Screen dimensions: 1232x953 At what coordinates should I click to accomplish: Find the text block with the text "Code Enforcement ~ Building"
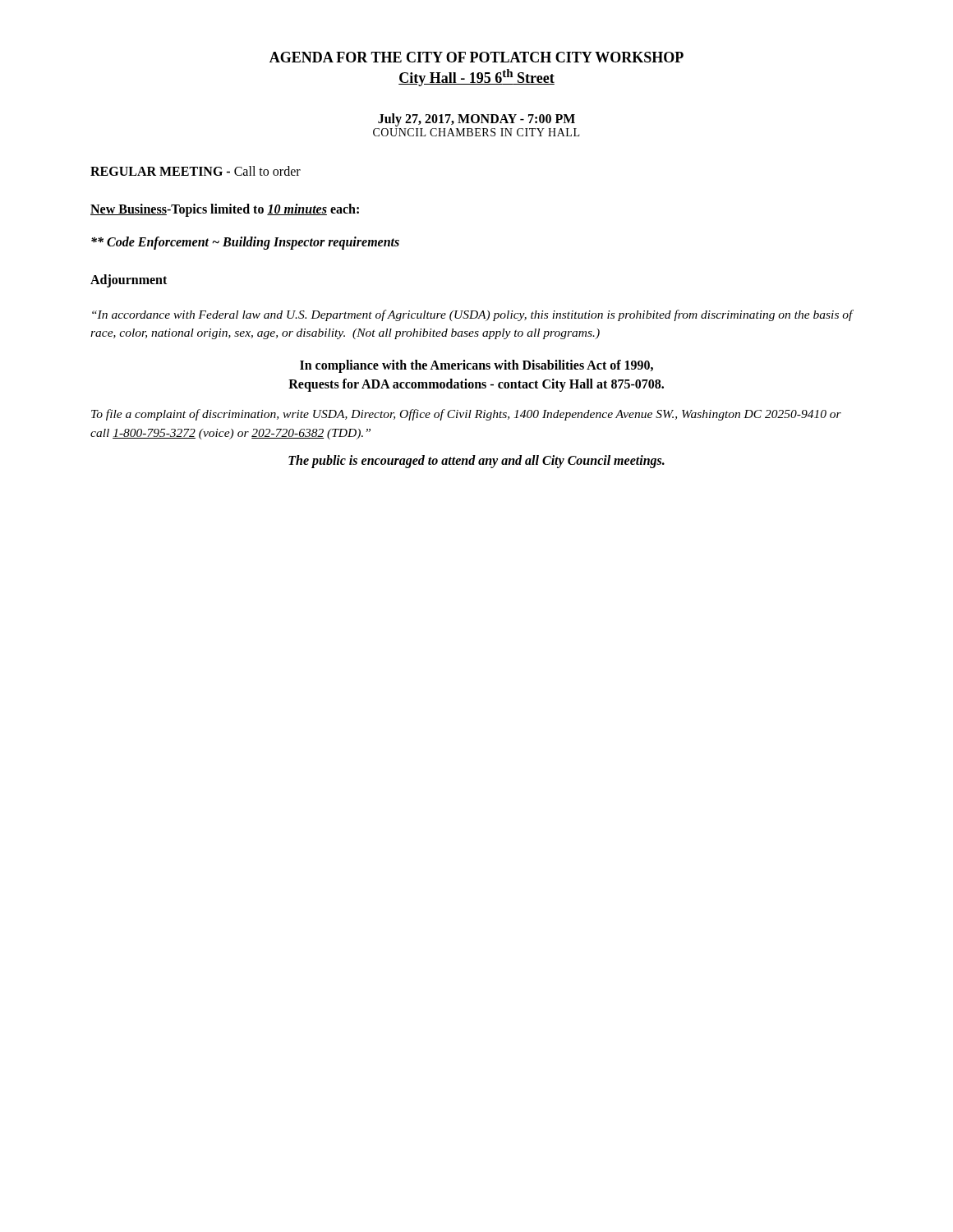click(245, 242)
